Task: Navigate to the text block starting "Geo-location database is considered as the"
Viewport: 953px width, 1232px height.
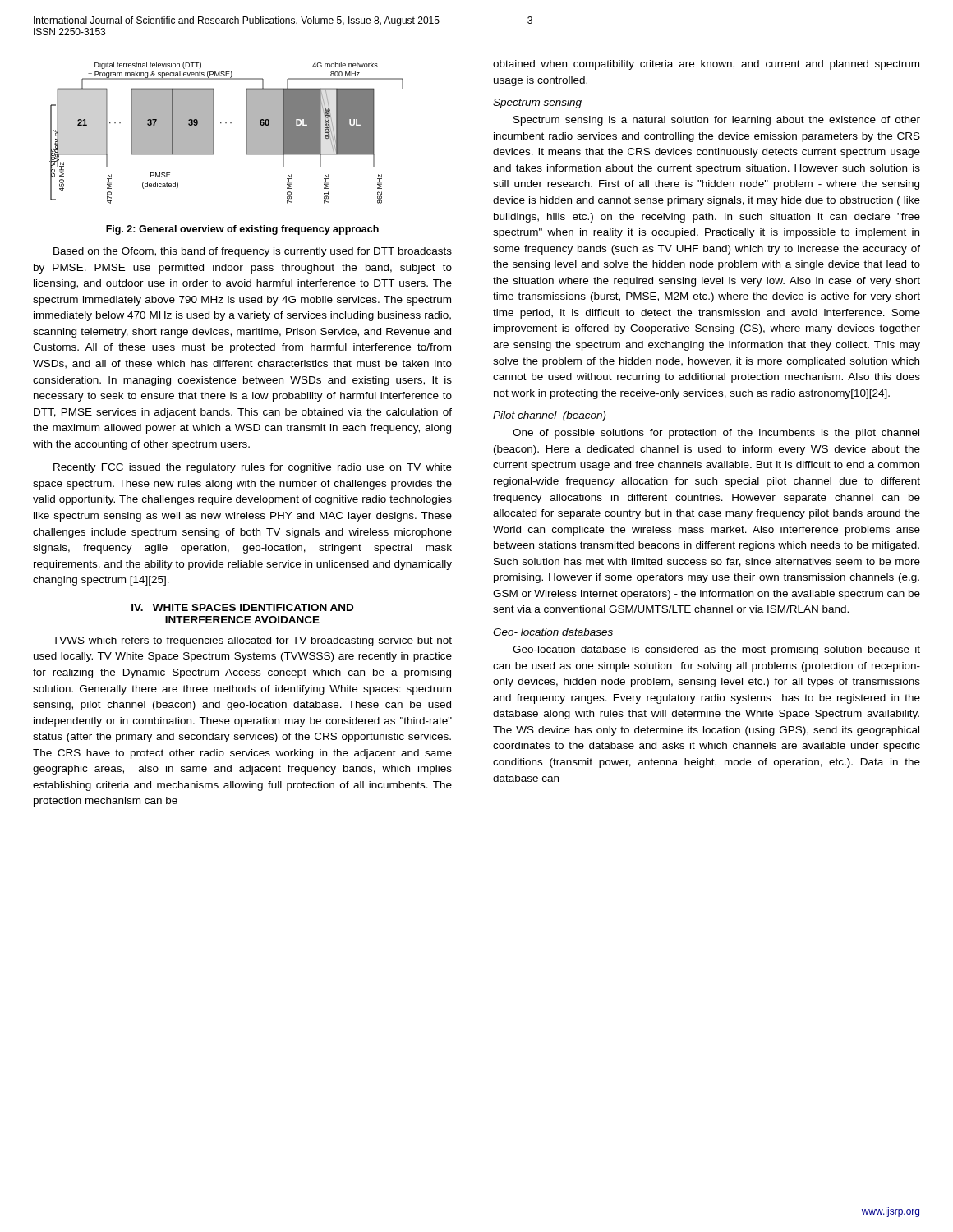Action: click(707, 714)
